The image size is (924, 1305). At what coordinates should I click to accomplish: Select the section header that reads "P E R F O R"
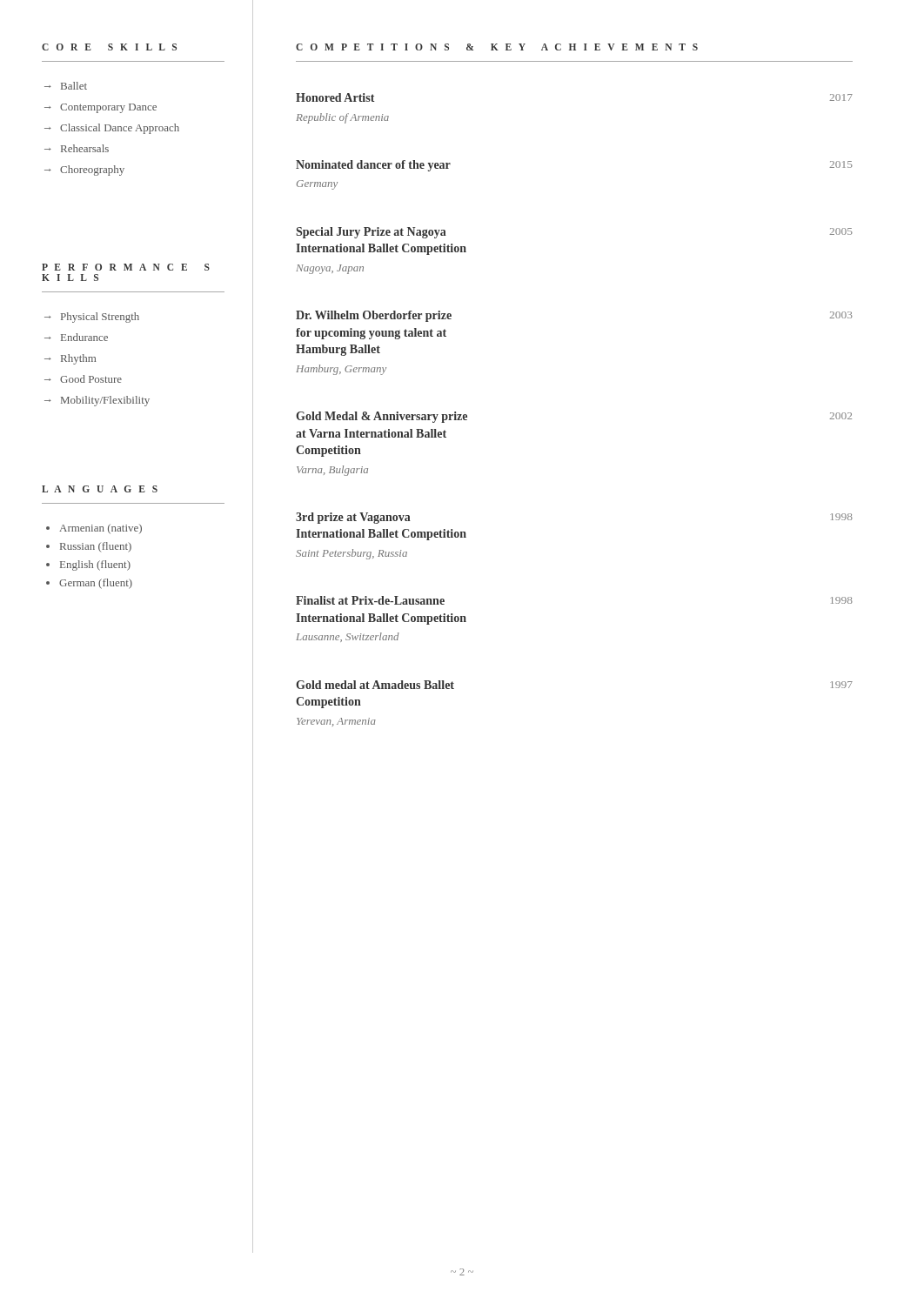pyautogui.click(x=134, y=277)
